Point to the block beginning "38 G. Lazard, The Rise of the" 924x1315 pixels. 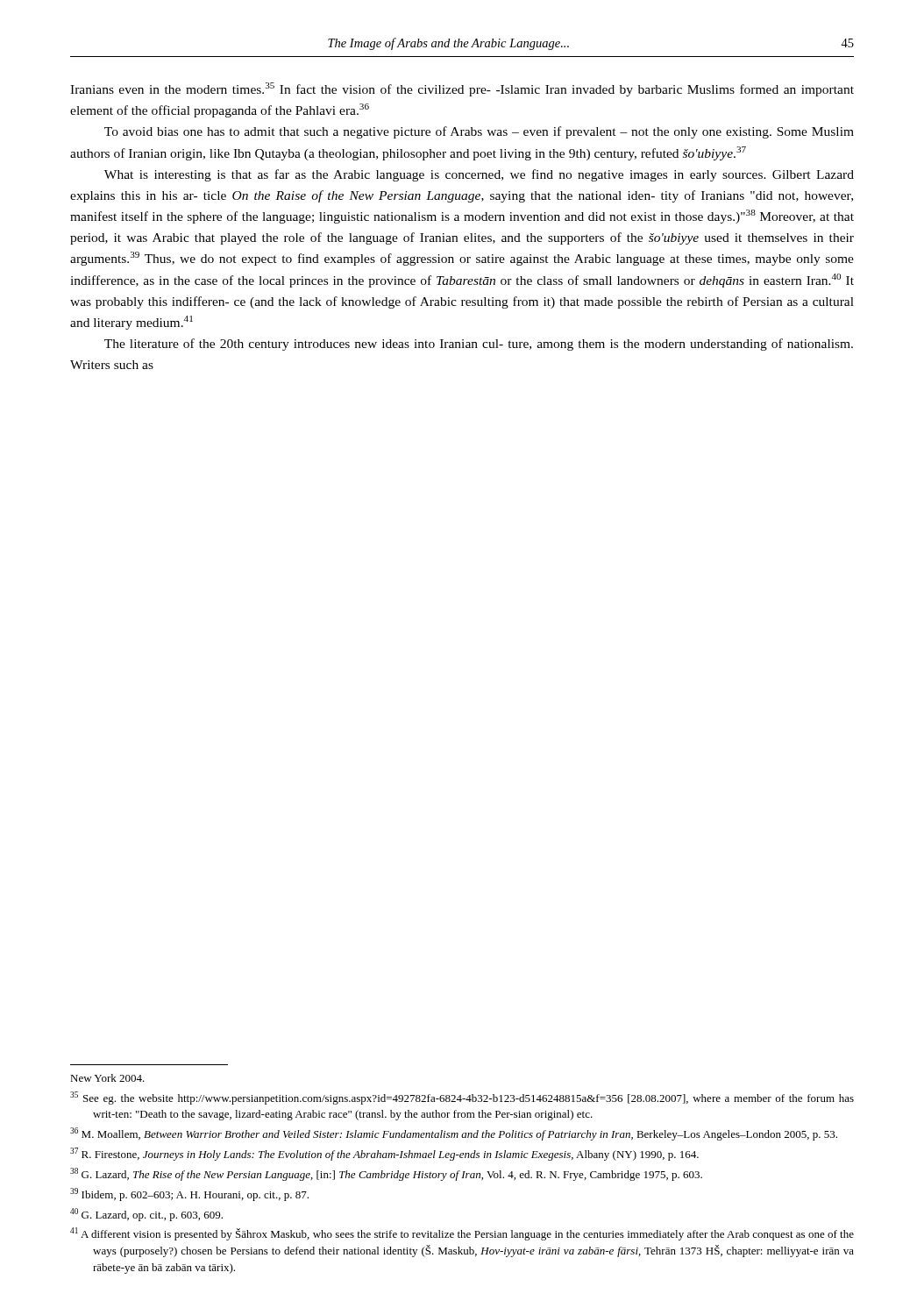(462, 1175)
